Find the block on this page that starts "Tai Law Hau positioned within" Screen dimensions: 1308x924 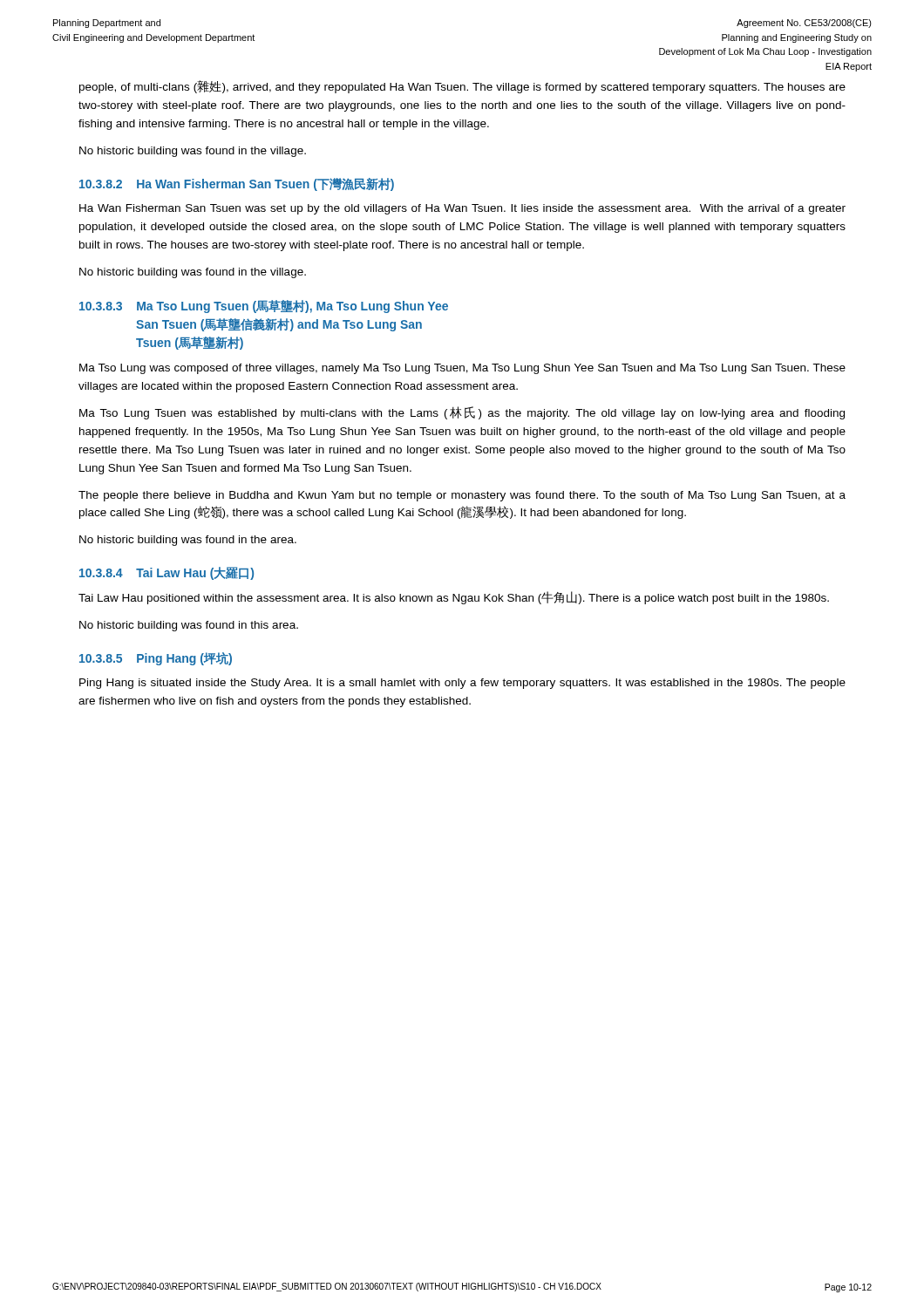pyautogui.click(x=462, y=598)
